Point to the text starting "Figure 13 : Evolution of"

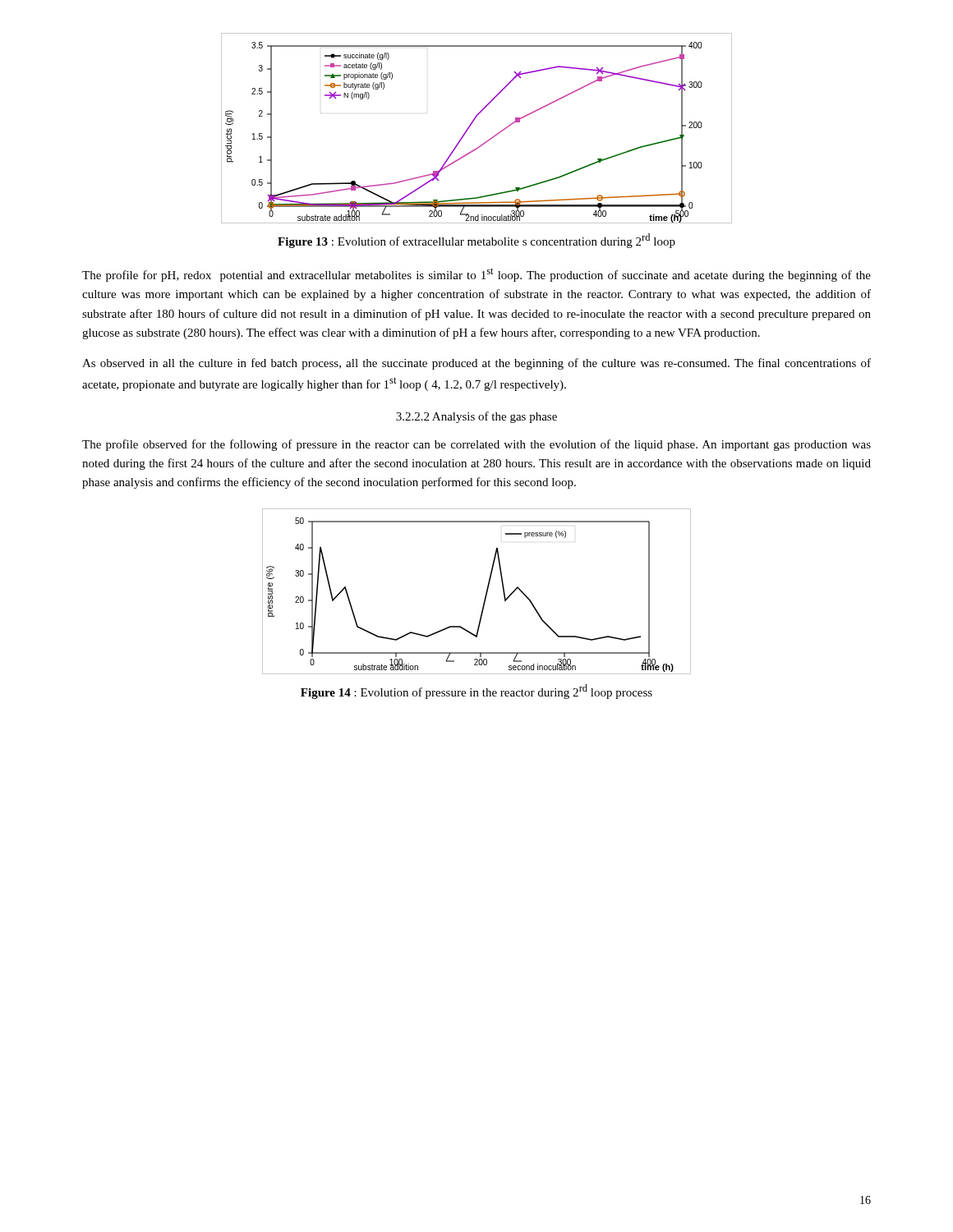point(476,240)
